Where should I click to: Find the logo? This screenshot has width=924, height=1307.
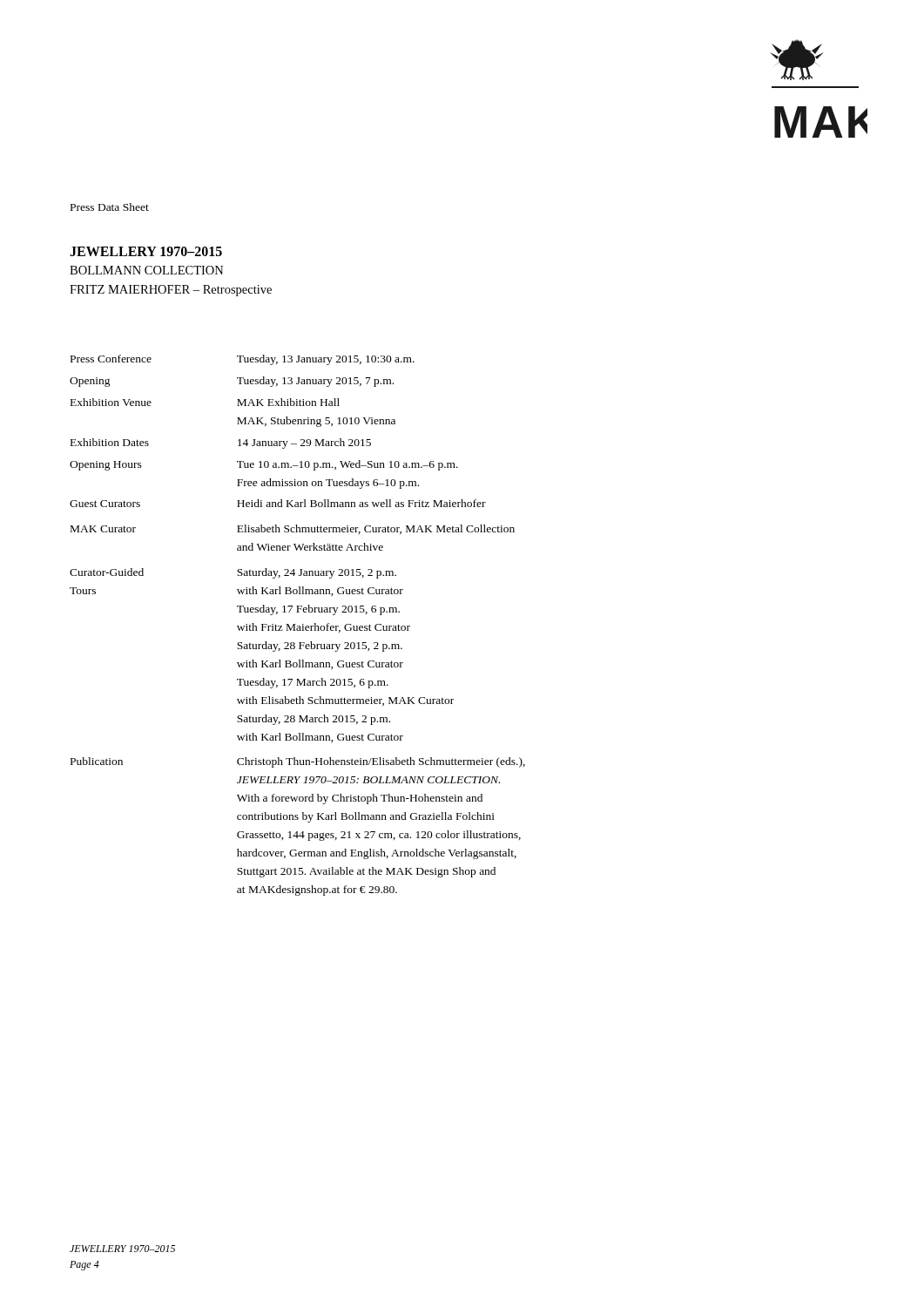[x=815, y=93]
